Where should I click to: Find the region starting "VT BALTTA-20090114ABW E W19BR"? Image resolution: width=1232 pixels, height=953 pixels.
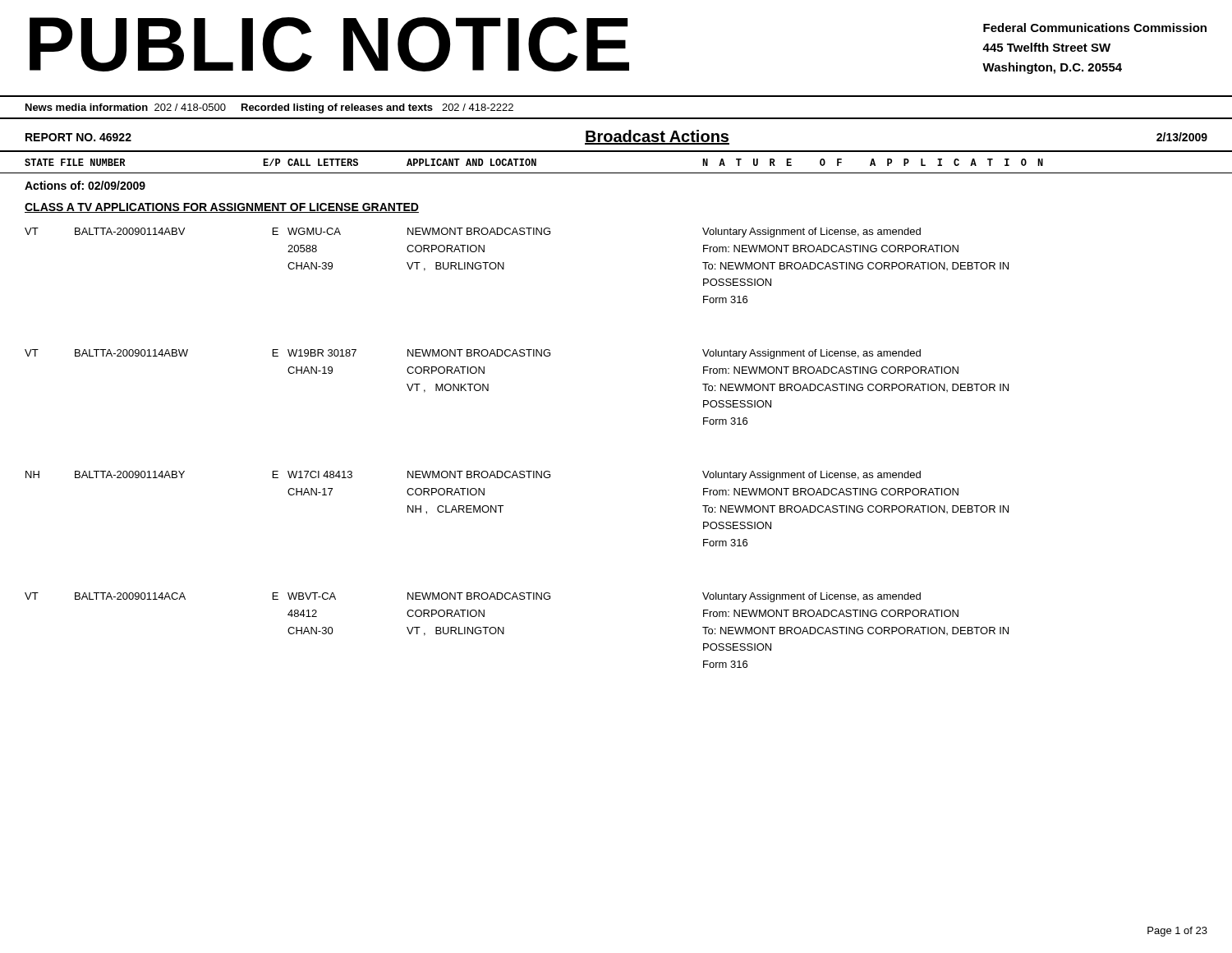pyautogui.click(x=473, y=354)
